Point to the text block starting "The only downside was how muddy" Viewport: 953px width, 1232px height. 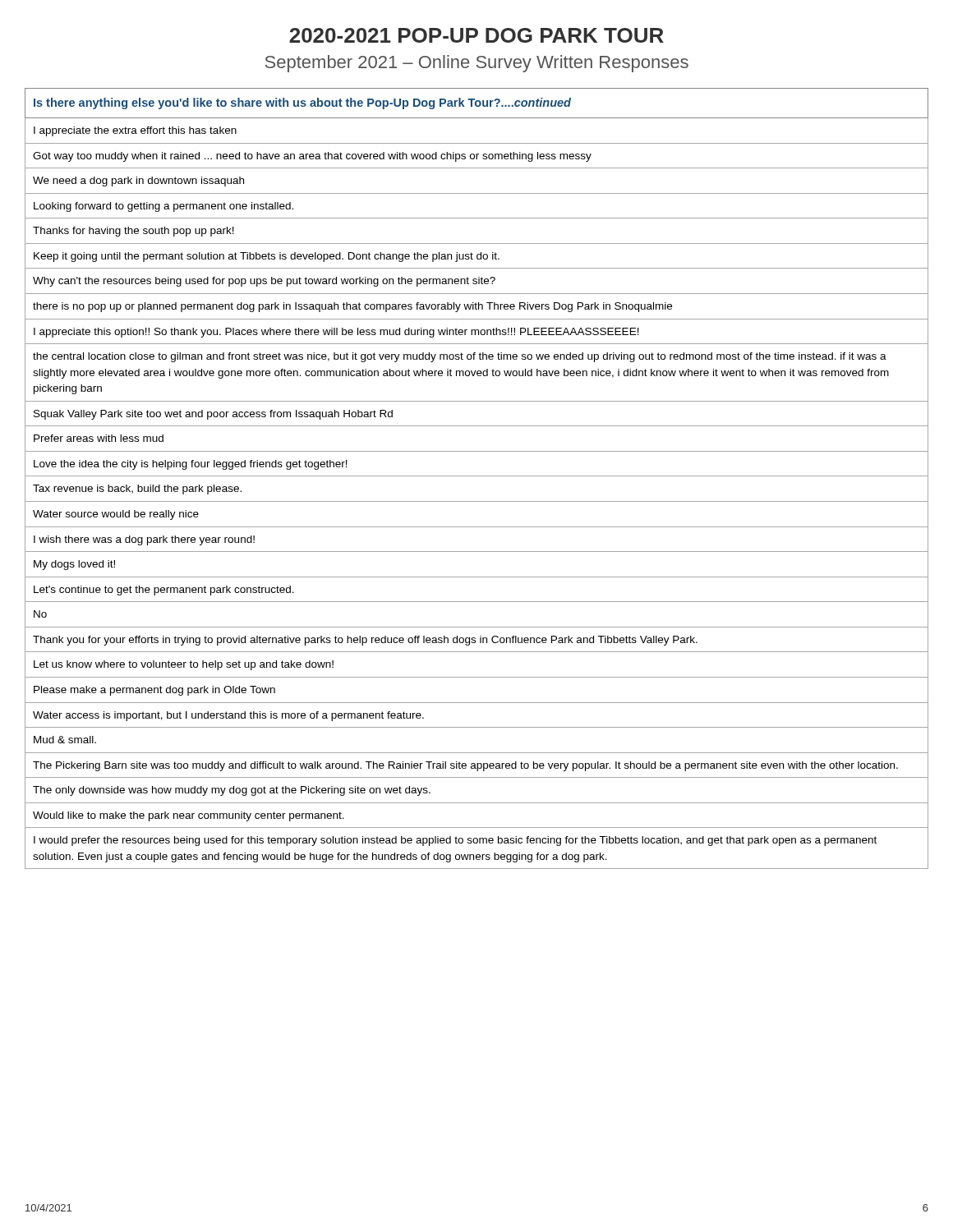pyautogui.click(x=232, y=790)
